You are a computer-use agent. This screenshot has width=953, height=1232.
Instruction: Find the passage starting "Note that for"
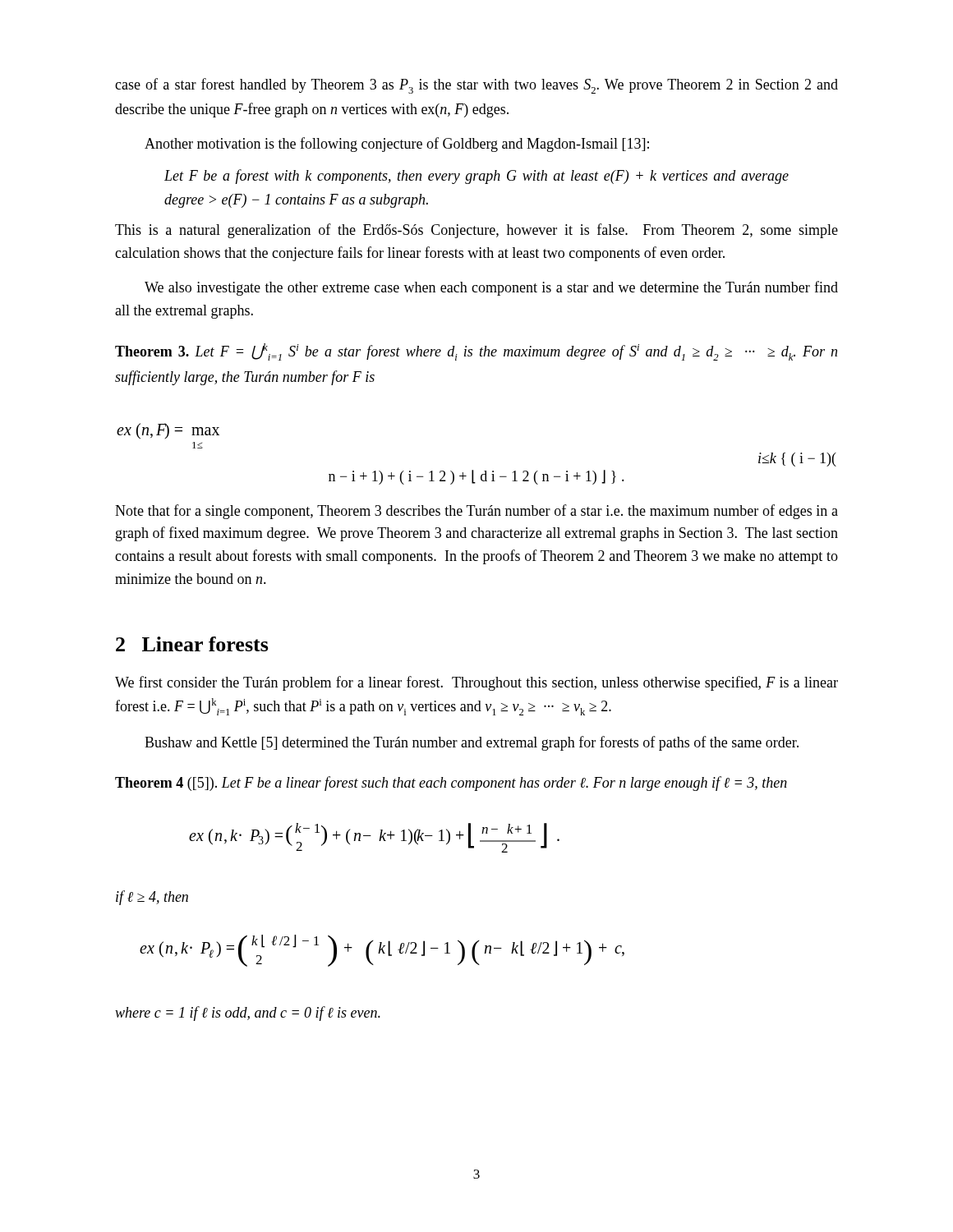coord(476,546)
